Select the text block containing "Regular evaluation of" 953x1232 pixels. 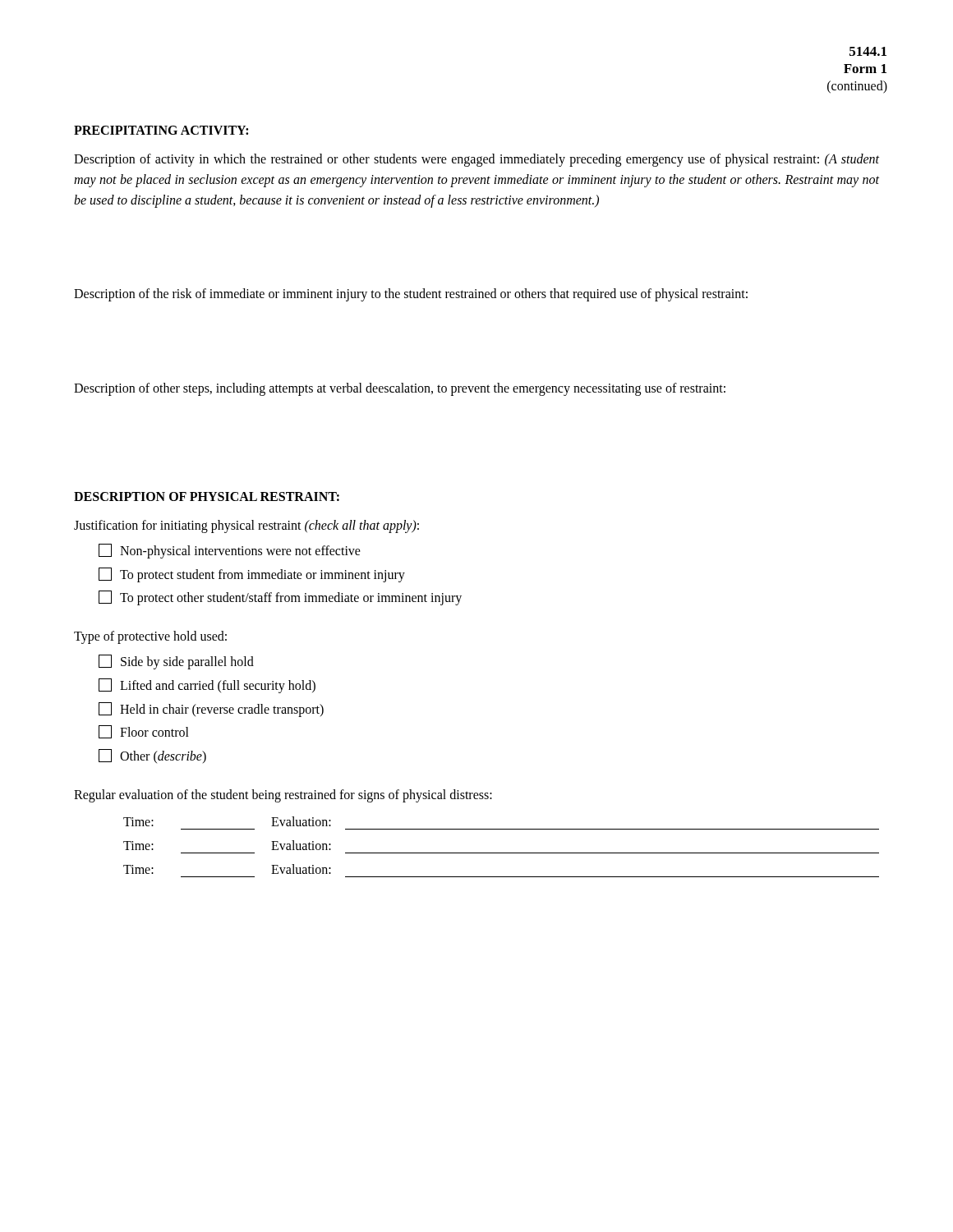283,795
